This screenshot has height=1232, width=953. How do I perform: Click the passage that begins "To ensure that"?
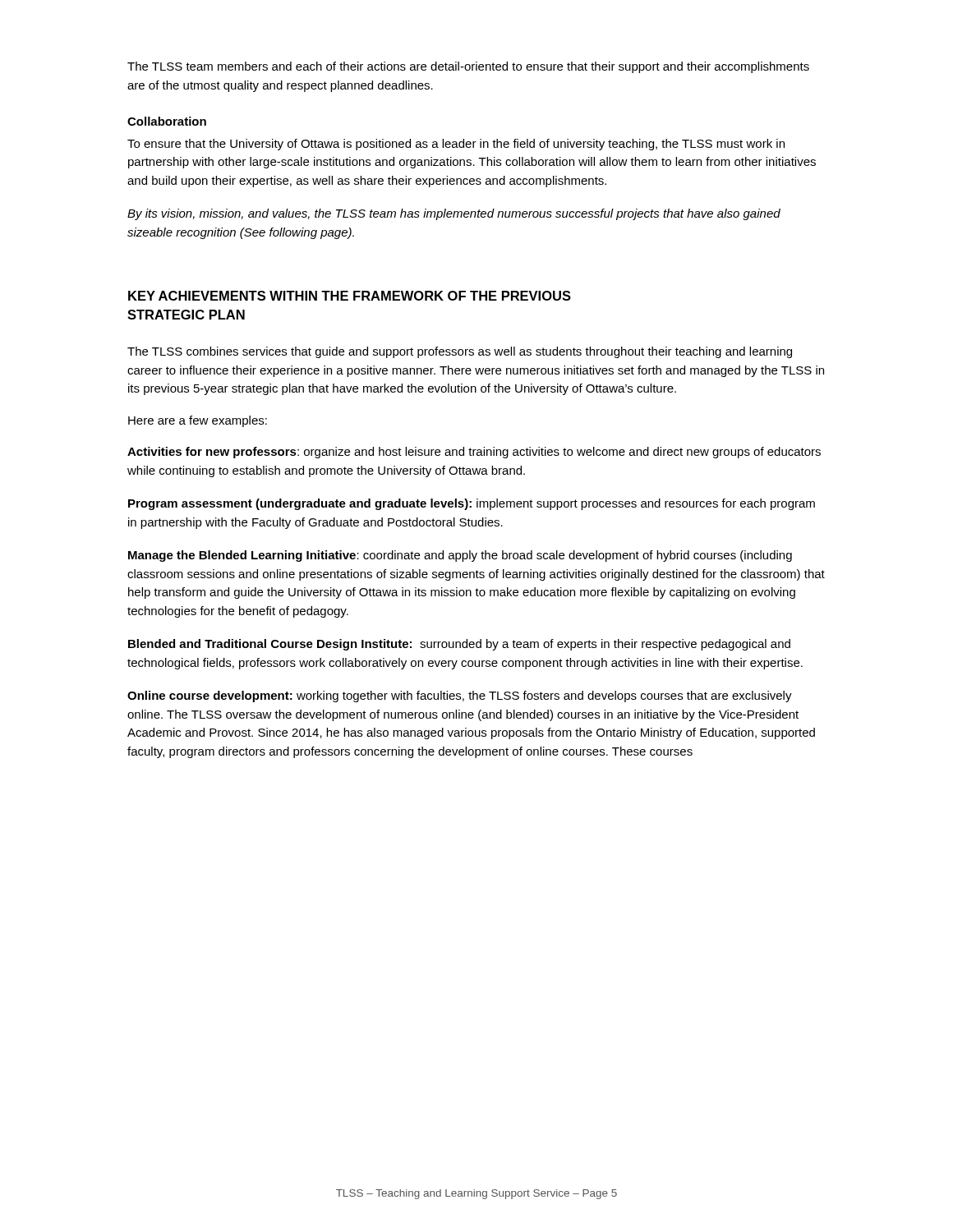[x=472, y=161]
